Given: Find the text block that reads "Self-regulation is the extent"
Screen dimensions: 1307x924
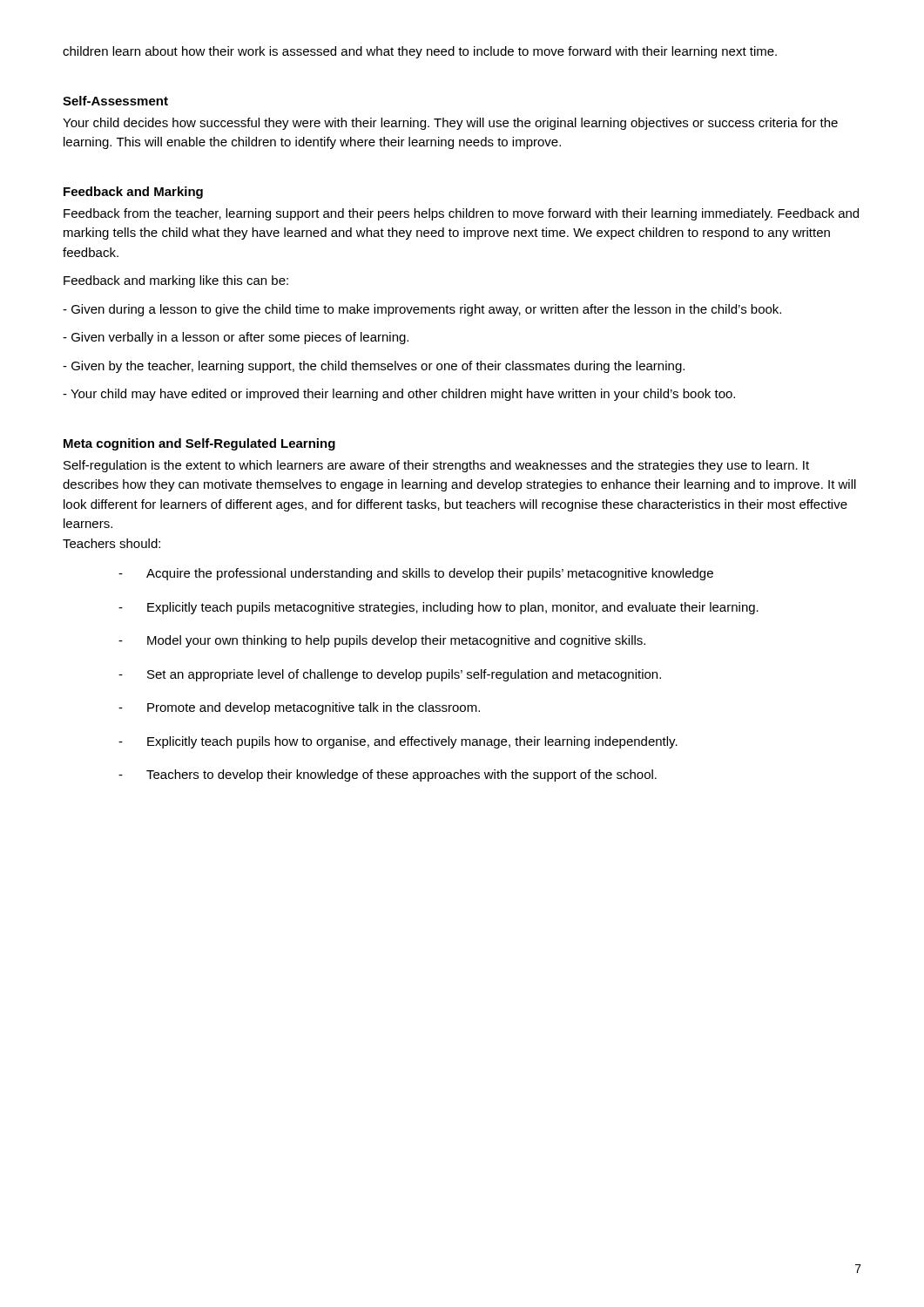Looking at the screenshot, I should (462, 504).
